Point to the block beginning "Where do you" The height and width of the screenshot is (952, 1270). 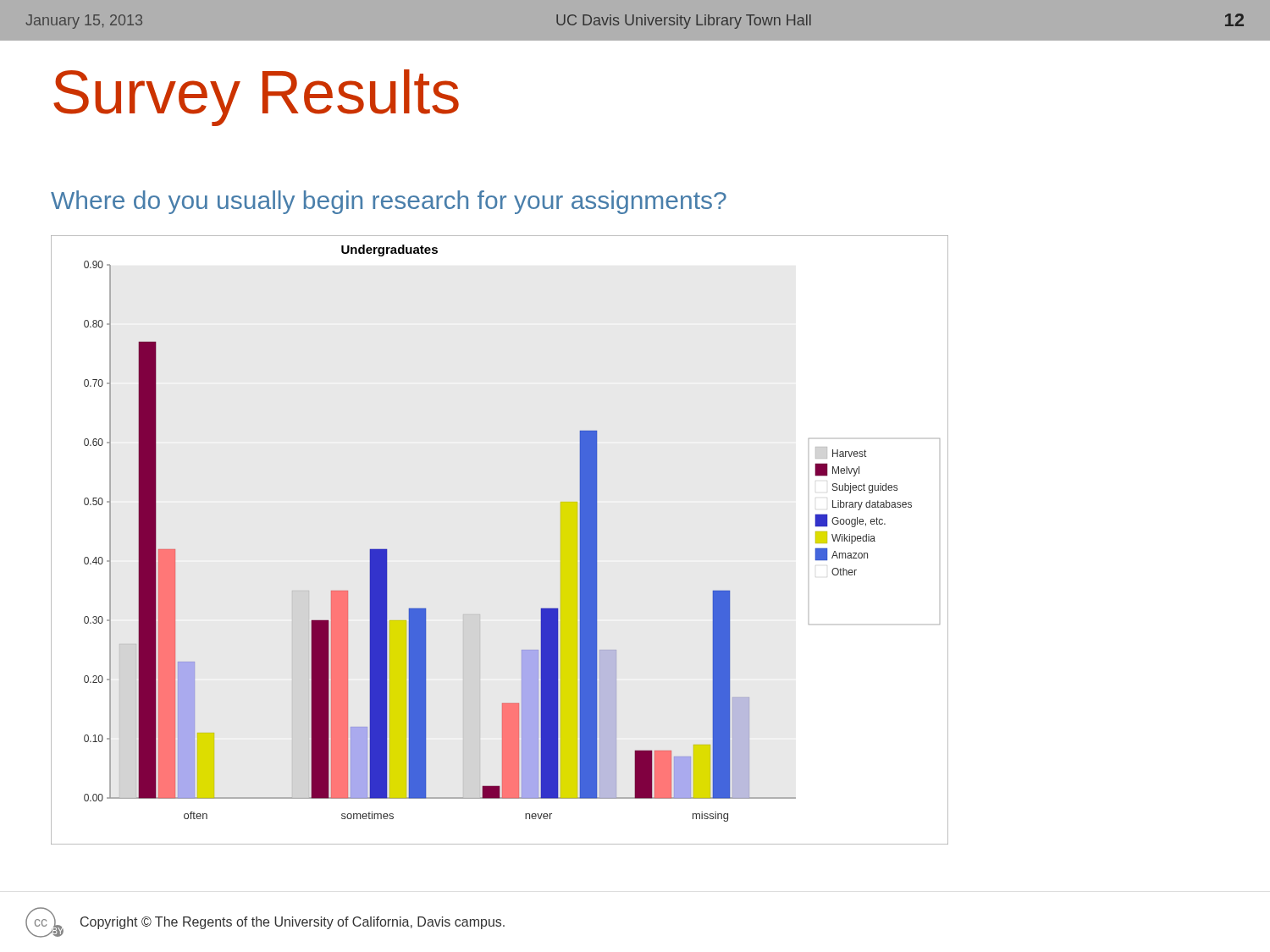coord(389,200)
